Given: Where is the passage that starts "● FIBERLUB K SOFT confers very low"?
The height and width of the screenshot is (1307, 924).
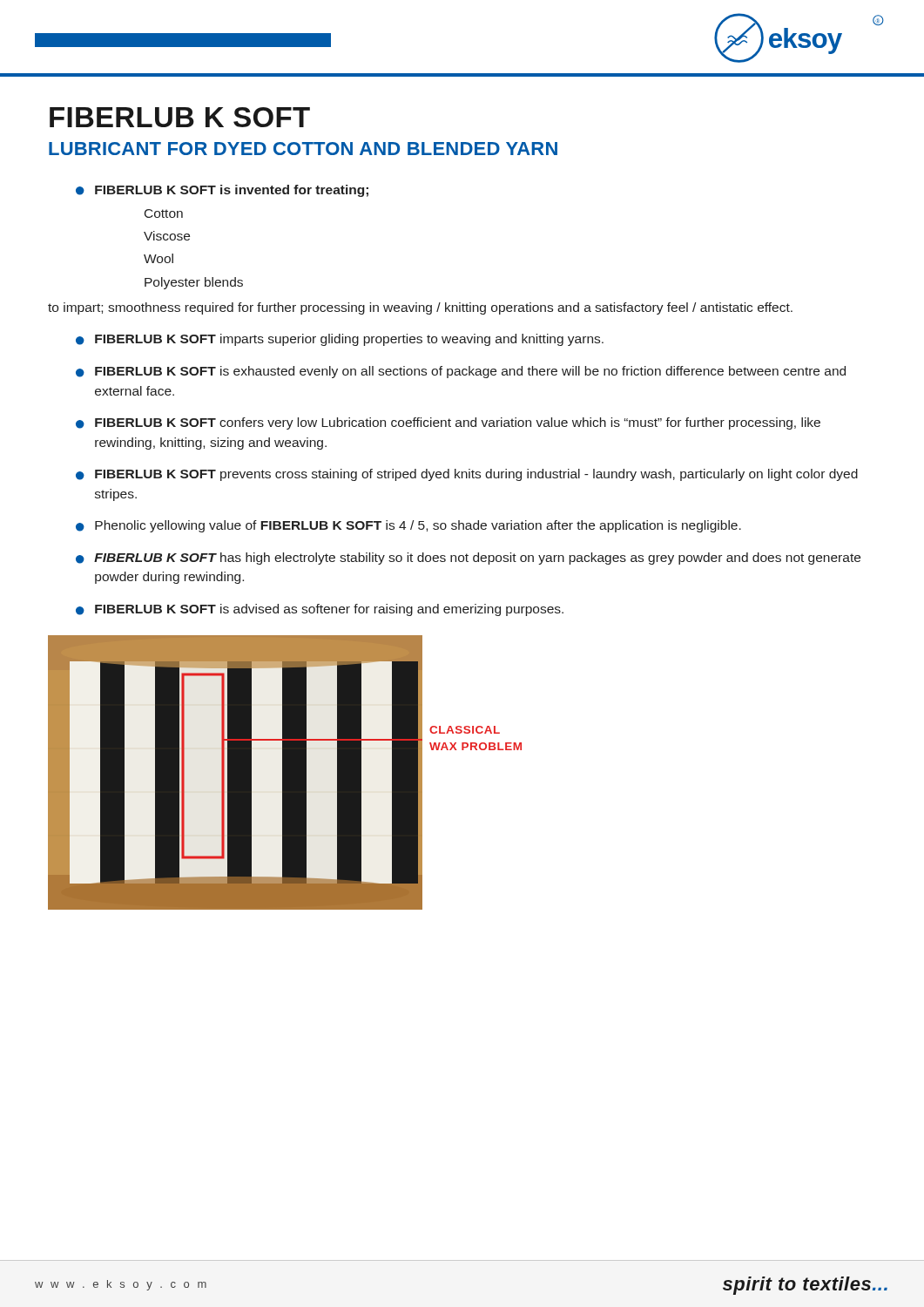Looking at the screenshot, I should pos(475,433).
